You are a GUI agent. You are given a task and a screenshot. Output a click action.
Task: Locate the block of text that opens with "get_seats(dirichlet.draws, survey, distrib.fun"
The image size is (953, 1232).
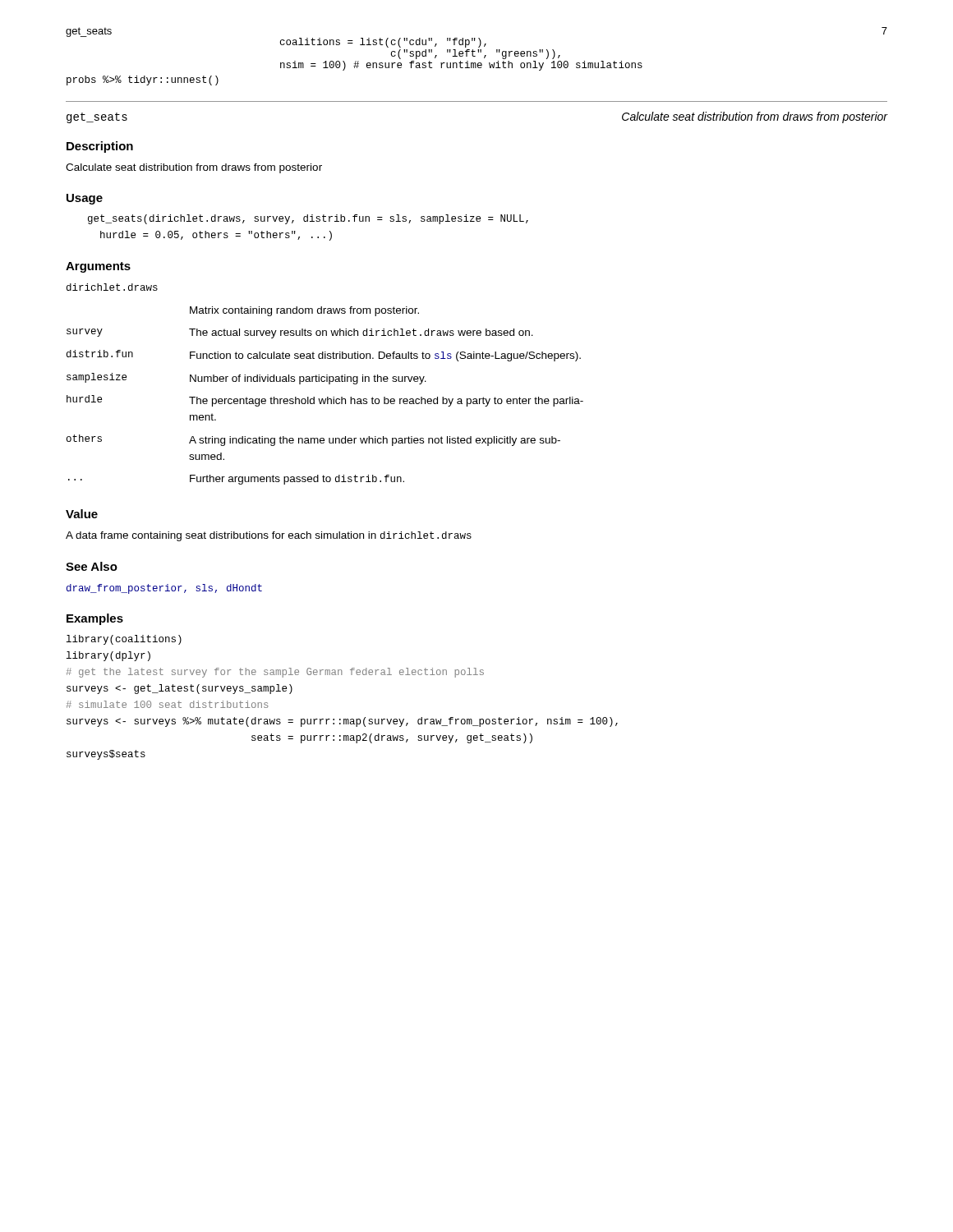tap(487, 228)
